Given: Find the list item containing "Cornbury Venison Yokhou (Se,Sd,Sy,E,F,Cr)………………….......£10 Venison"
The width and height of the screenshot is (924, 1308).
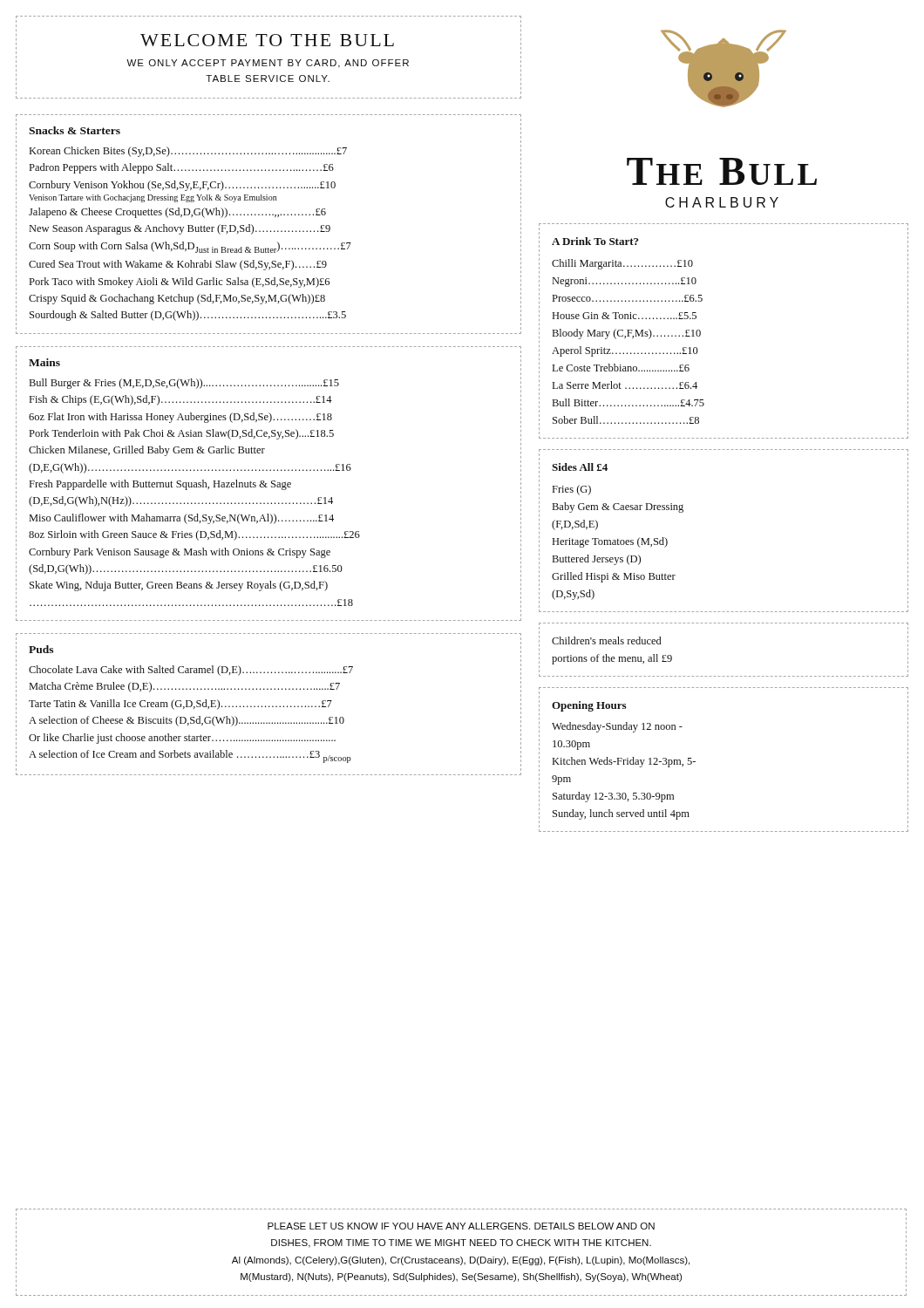Looking at the screenshot, I should [x=268, y=191].
